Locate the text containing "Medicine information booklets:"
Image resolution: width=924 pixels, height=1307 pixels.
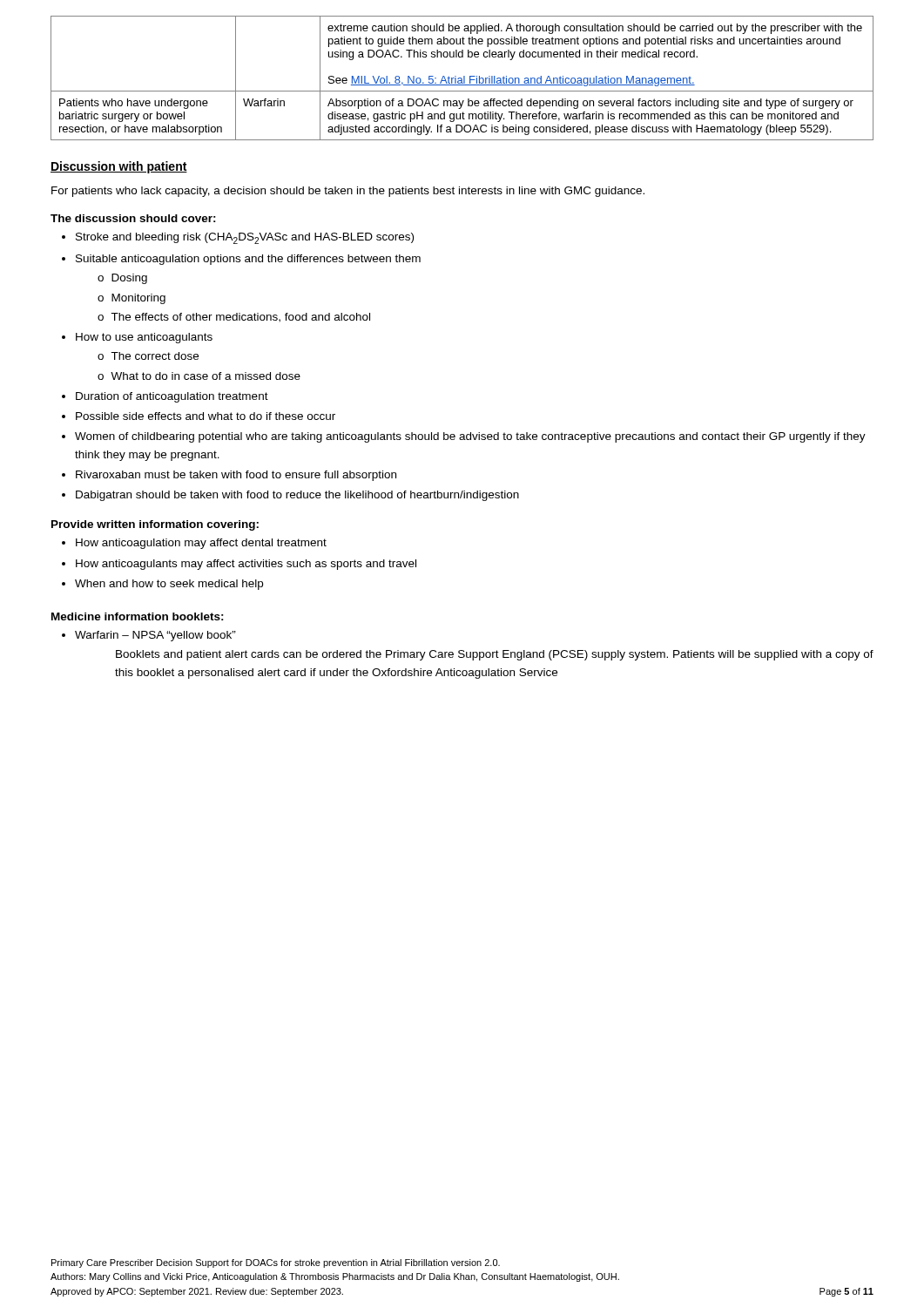137,617
